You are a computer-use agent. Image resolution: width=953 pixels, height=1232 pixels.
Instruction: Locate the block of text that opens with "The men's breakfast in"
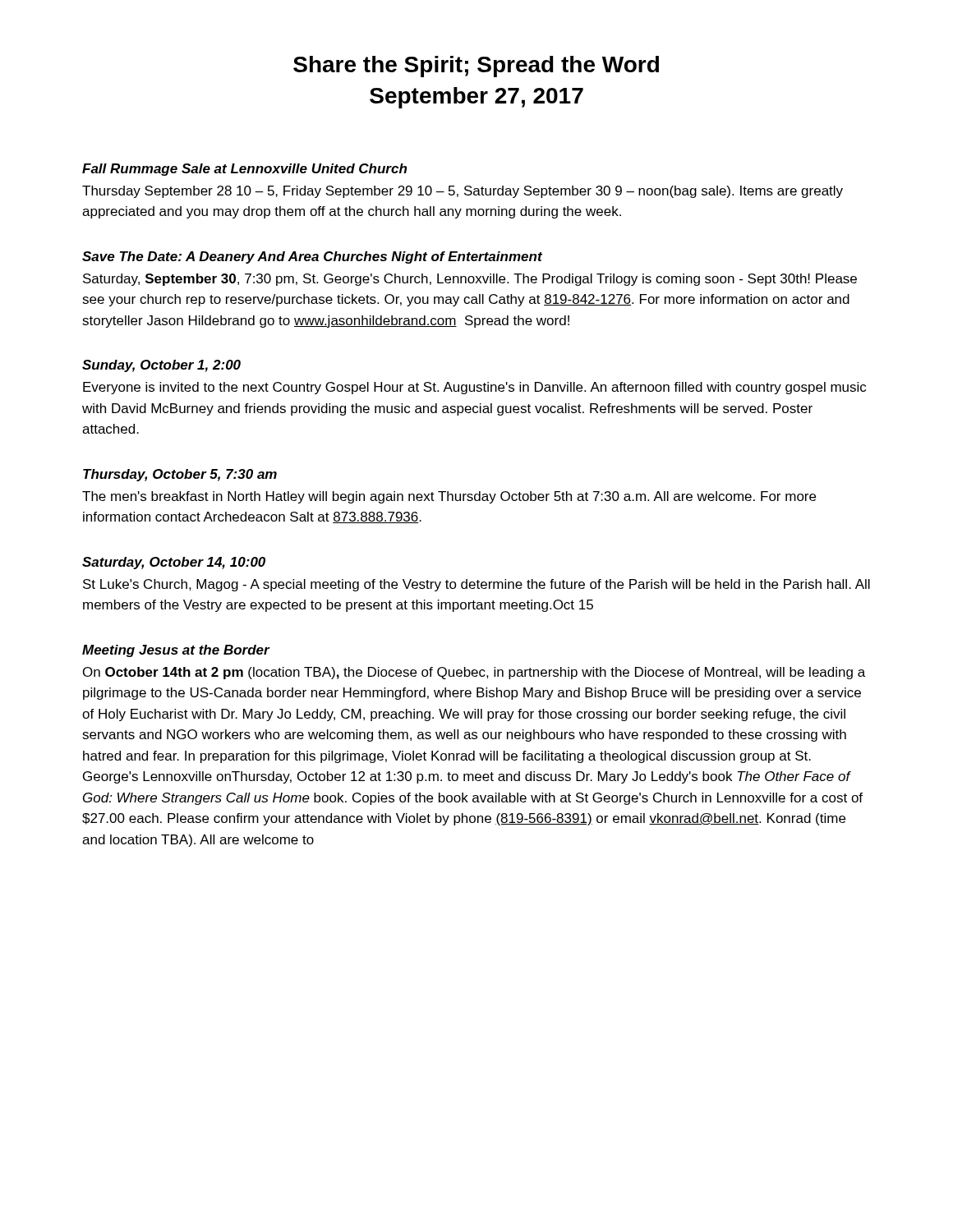click(x=449, y=507)
